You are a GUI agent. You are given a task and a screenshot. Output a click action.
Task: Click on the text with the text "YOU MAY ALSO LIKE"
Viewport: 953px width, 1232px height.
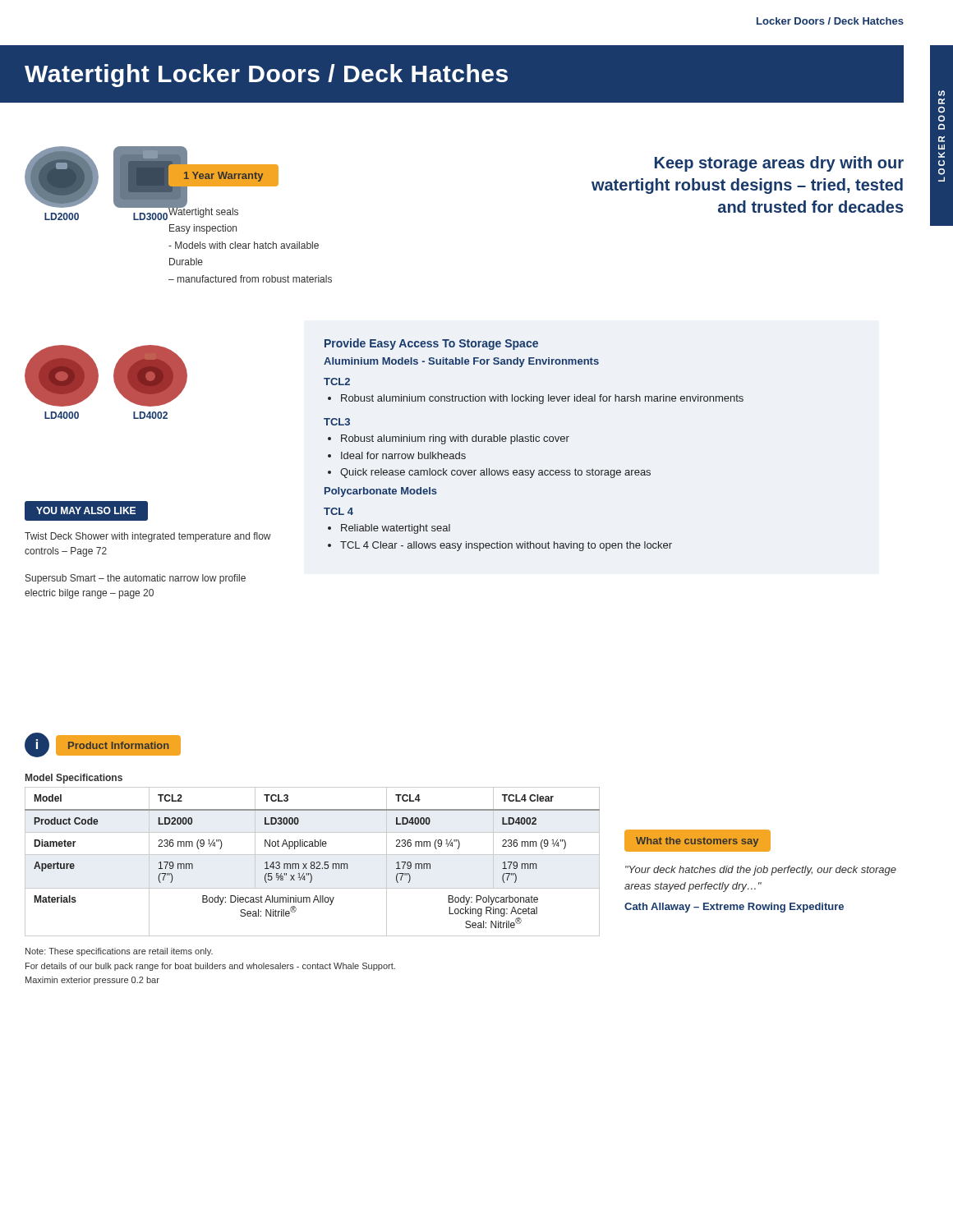(x=86, y=511)
